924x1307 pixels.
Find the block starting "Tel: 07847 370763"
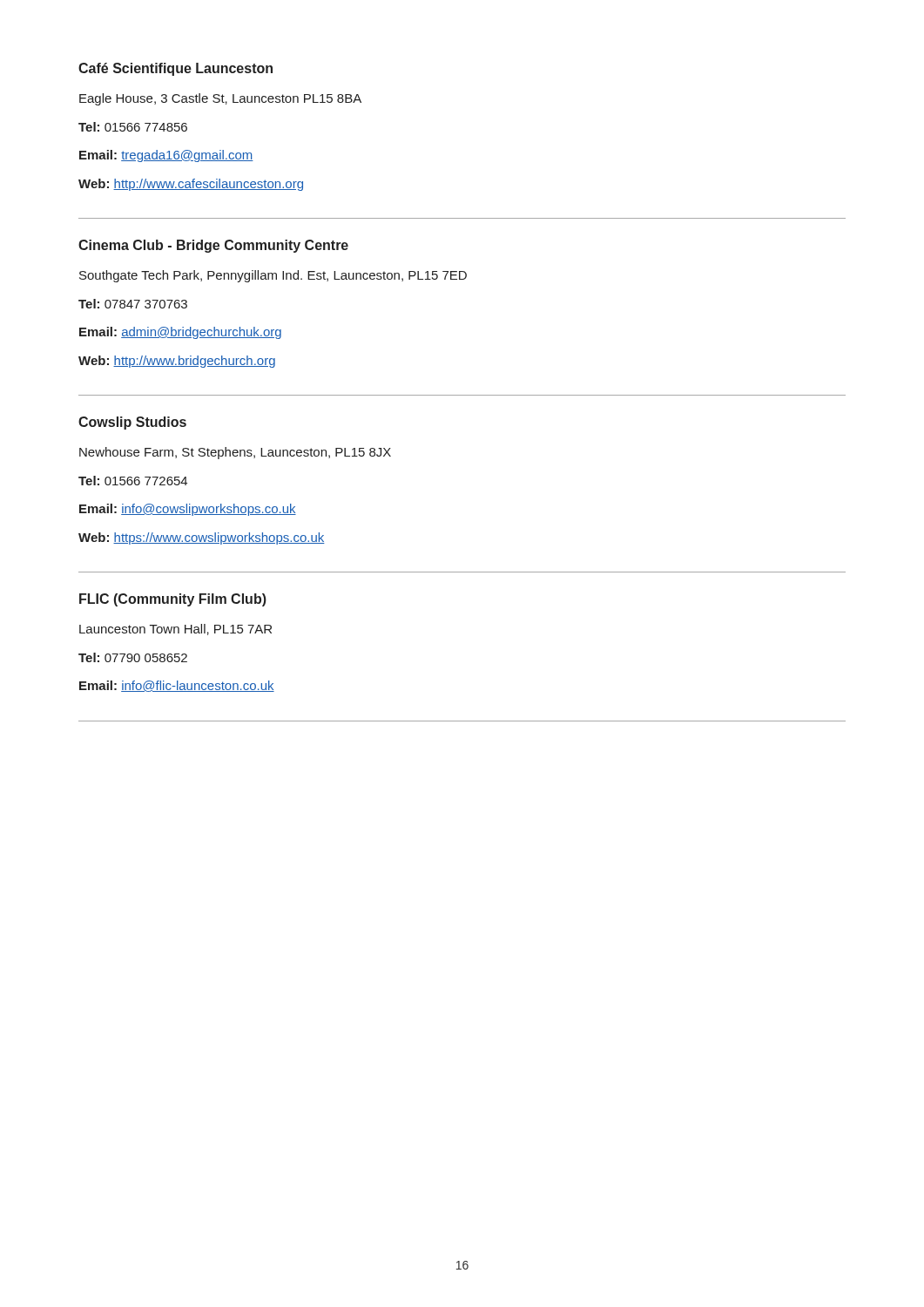(x=133, y=303)
